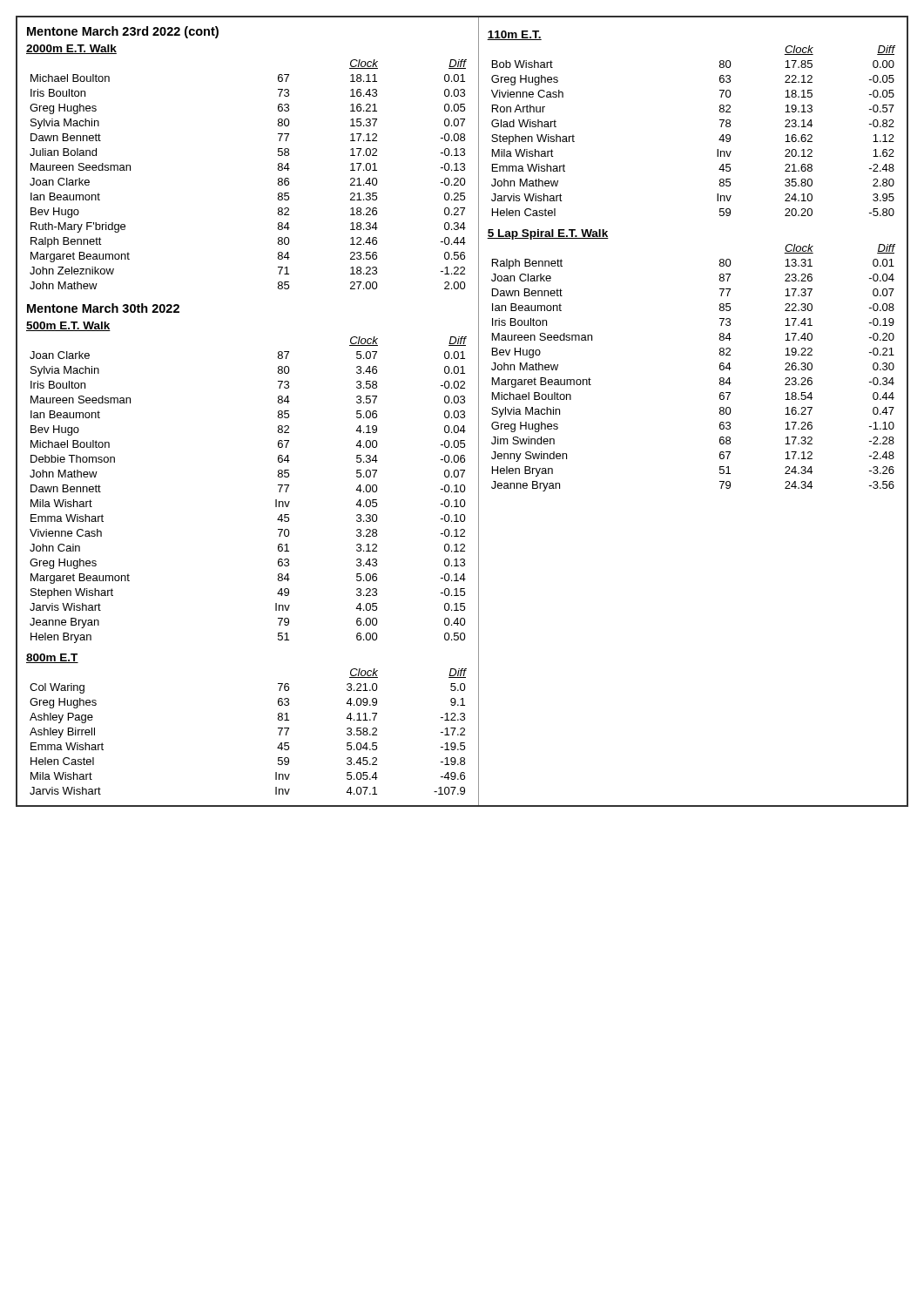Screen dimensions: 1307x924
Task: Select the table that reads "Ron Arthur"
Action: point(693,131)
